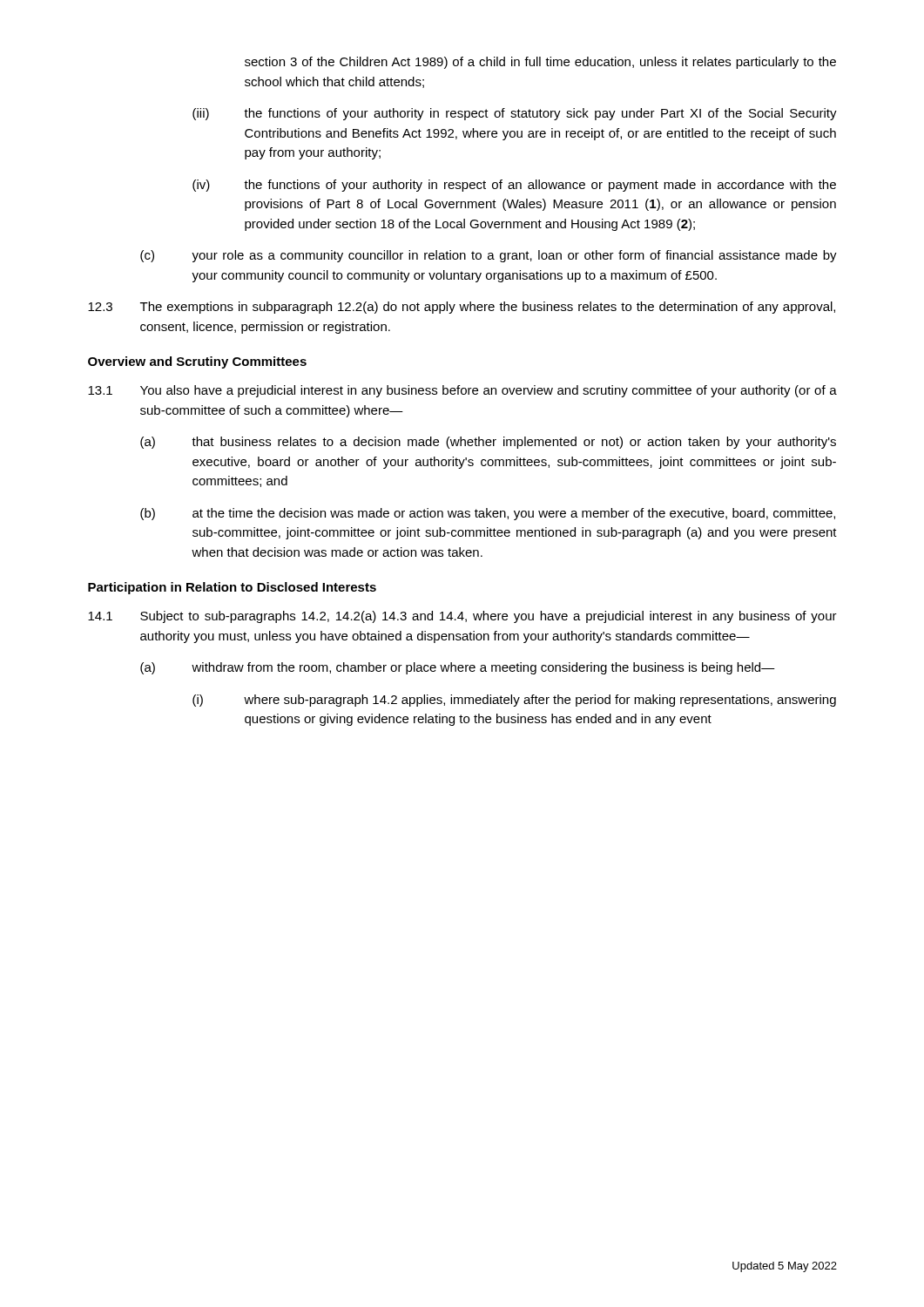The height and width of the screenshot is (1307, 924).
Task: Click on the list item that reads "(iii) the functions of your"
Action: point(514,133)
